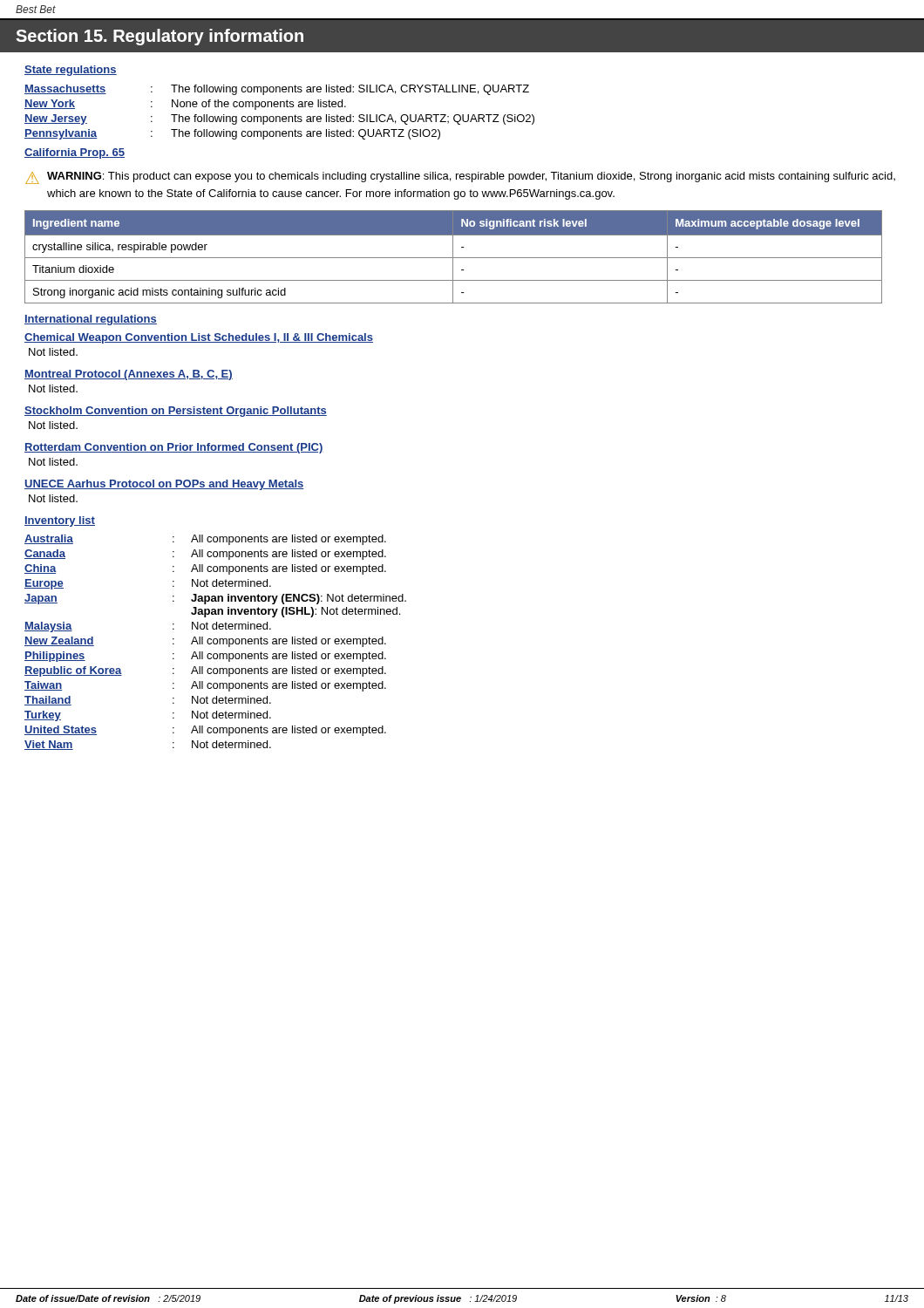Select the list item that says "Malaysia : Not determined."

click(x=48, y=627)
